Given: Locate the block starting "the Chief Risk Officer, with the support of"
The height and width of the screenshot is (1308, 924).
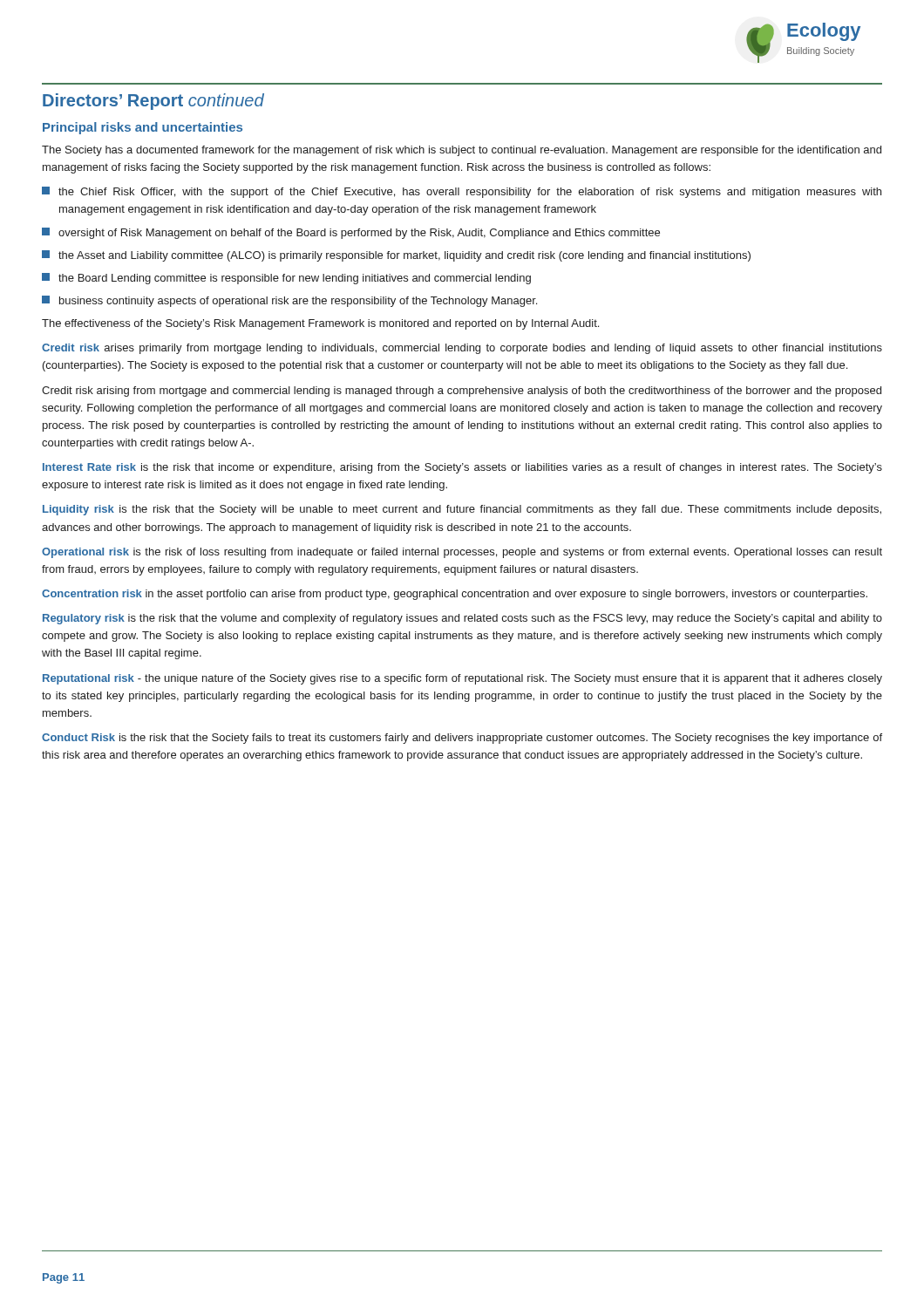Looking at the screenshot, I should coord(462,201).
